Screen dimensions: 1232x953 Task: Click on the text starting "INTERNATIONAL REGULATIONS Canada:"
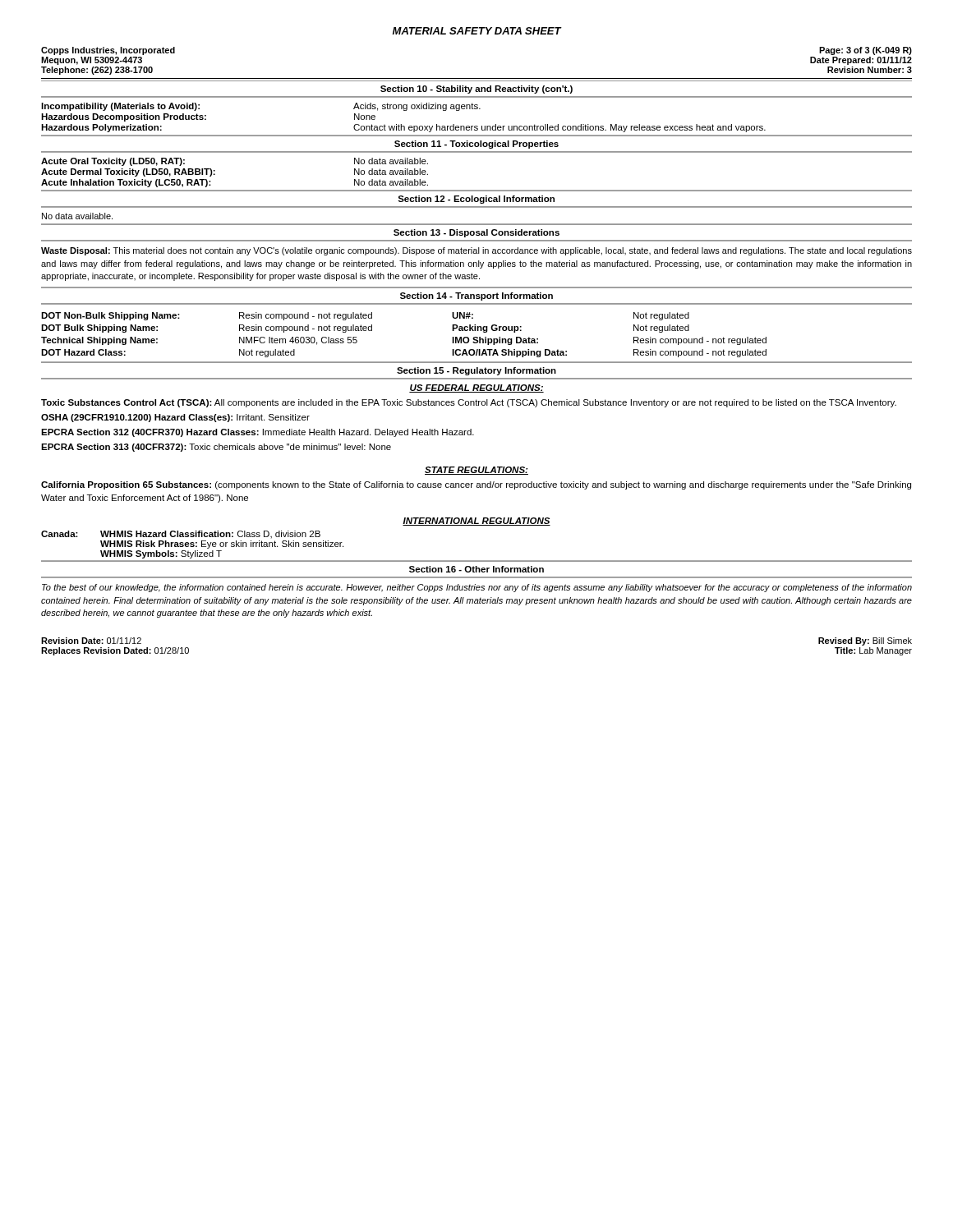tap(476, 522)
